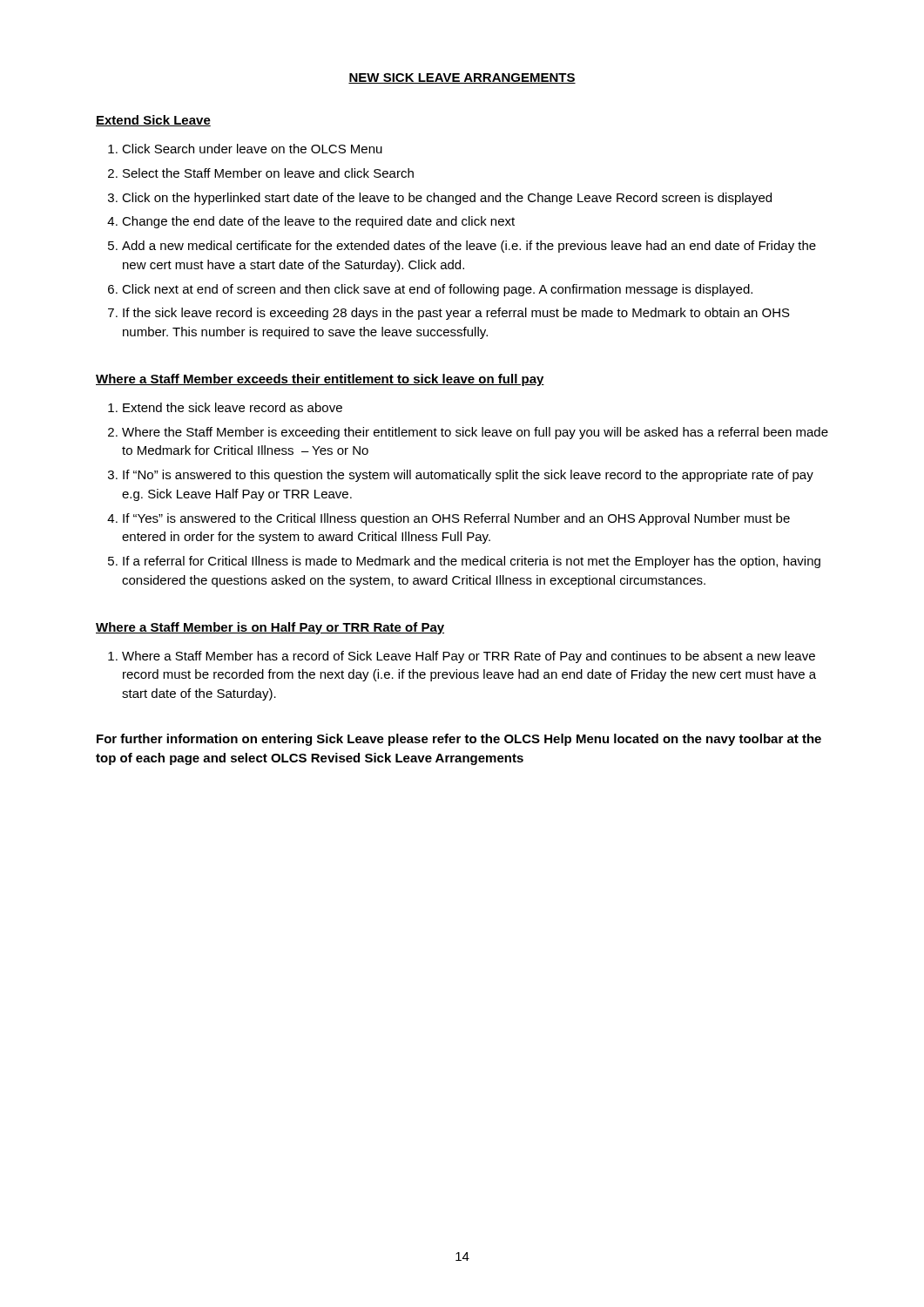Where is the passage that starts "If the sick leave record is exceeding 28"?
This screenshot has width=924, height=1307.
(x=475, y=322)
